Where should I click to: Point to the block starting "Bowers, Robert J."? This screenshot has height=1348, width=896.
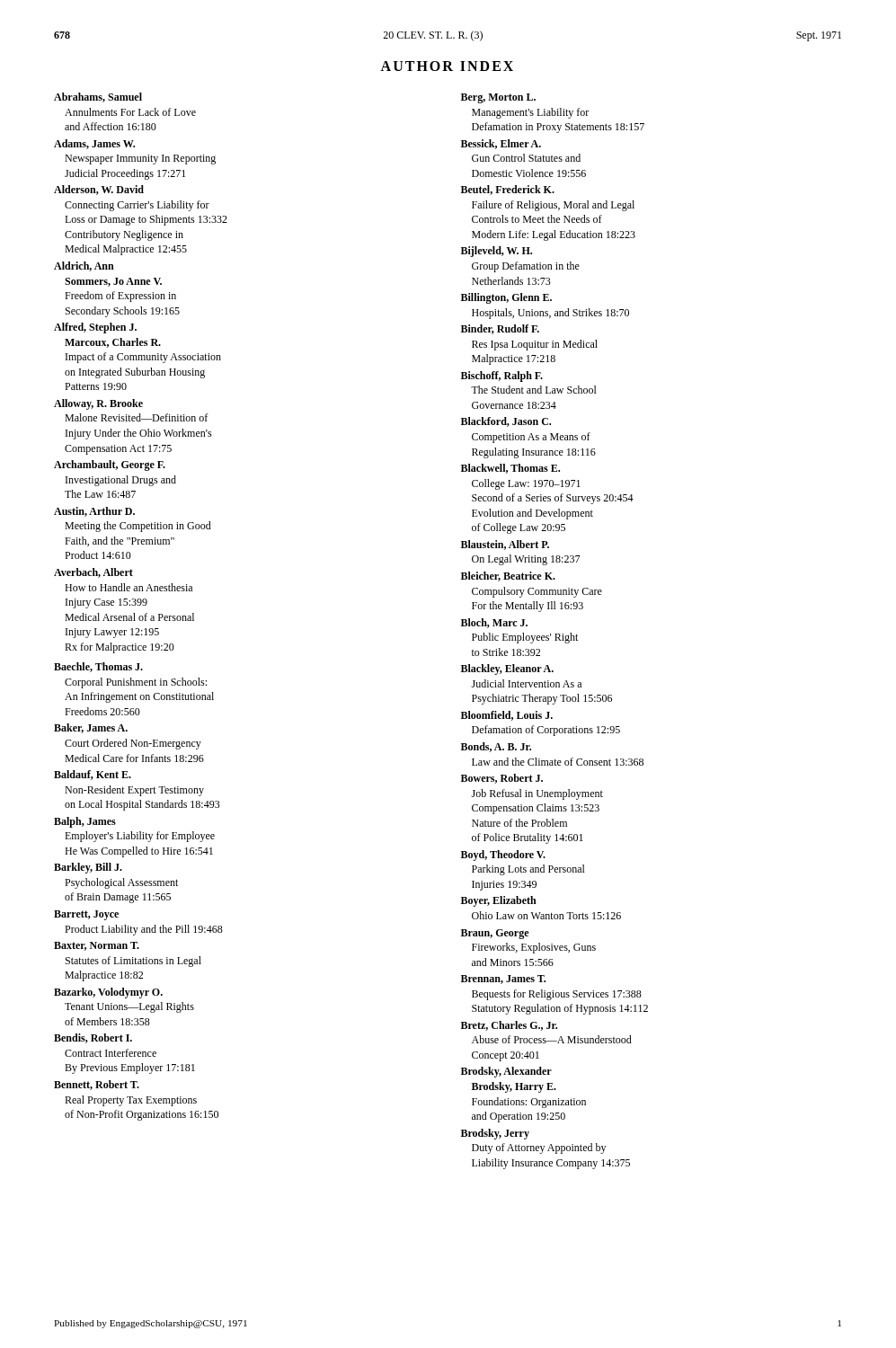pos(502,779)
